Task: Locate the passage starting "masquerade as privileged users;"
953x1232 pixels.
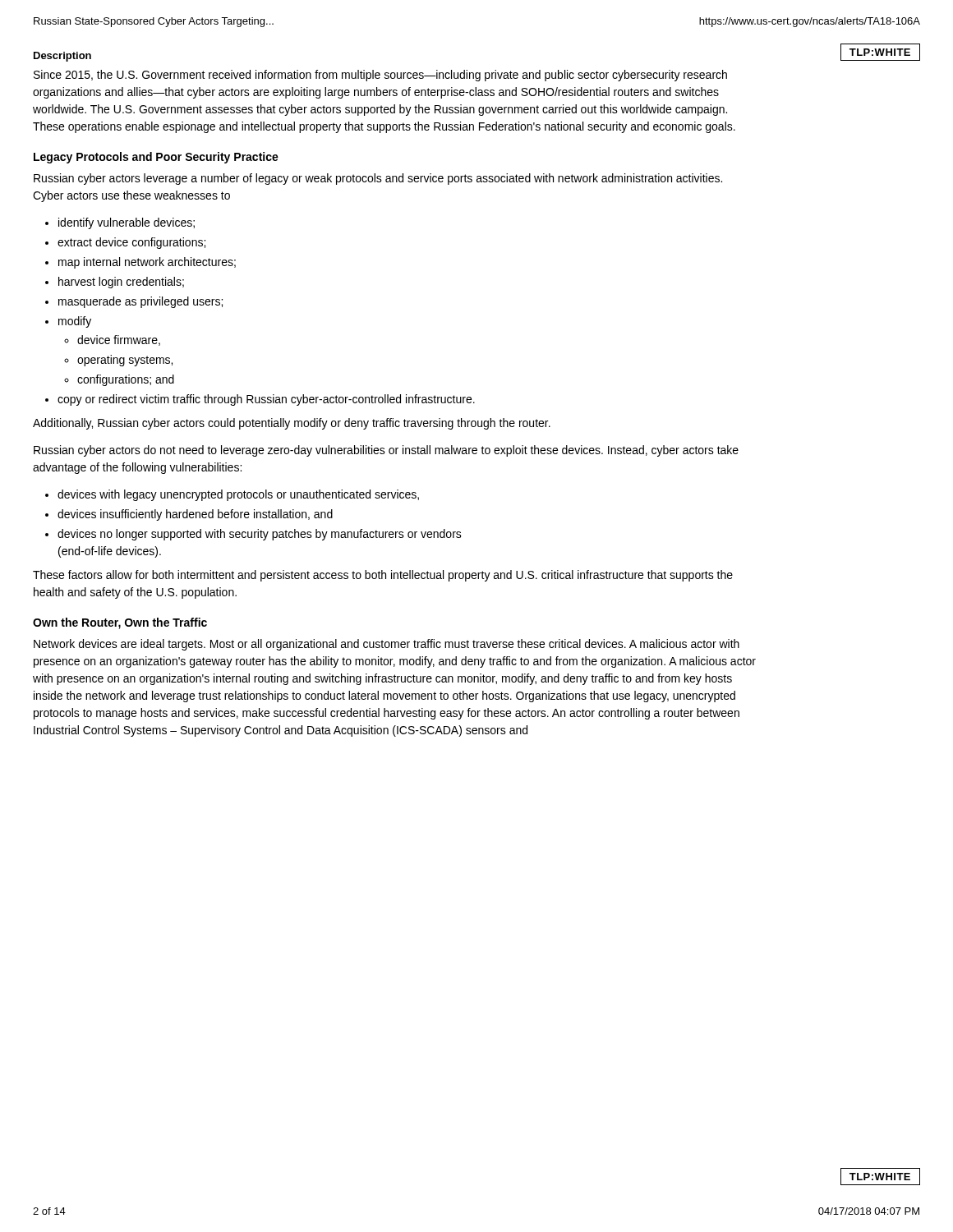Action: pyautogui.click(x=134, y=302)
